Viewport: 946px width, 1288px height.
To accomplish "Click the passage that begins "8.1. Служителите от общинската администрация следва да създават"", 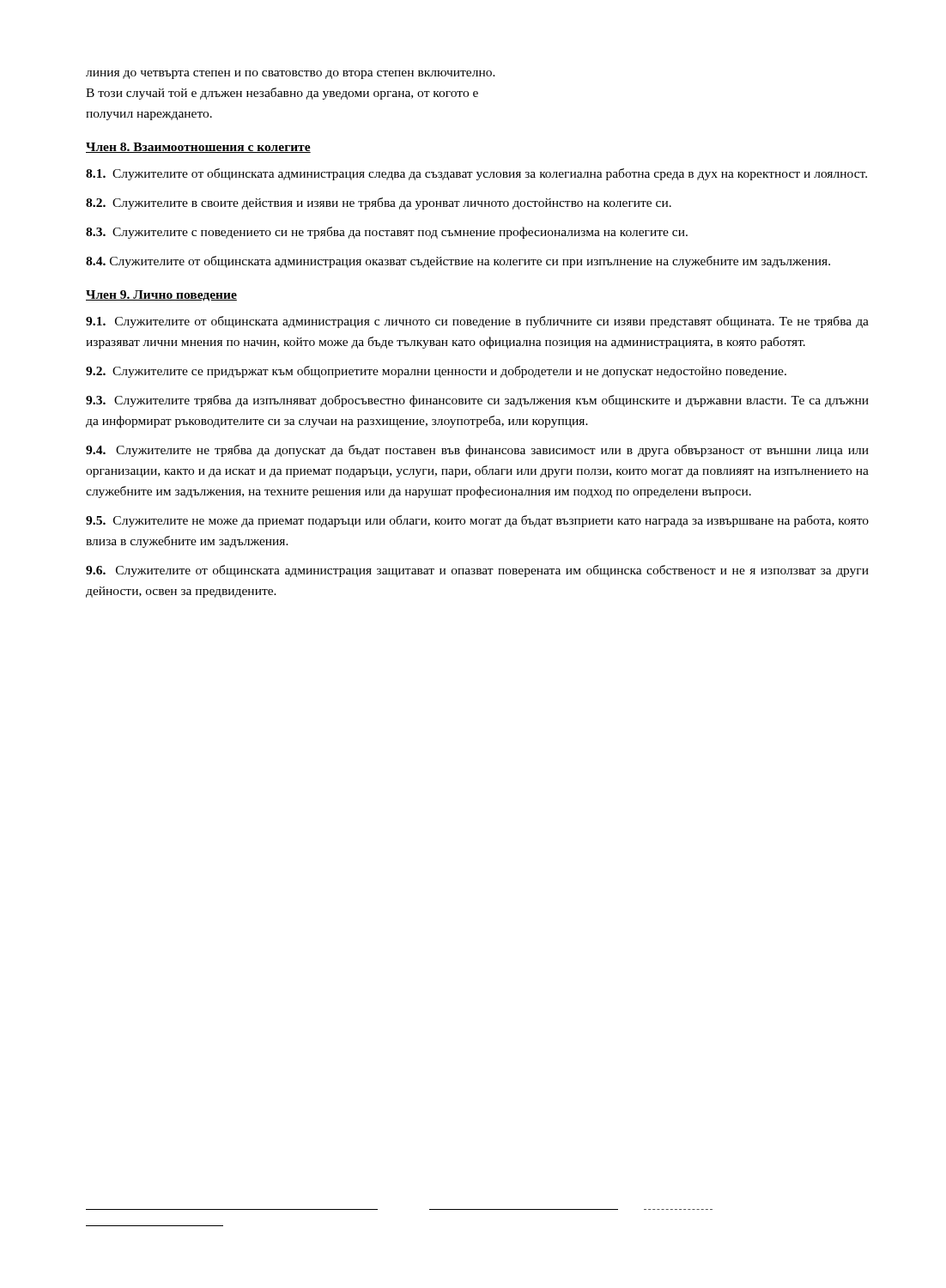I will [x=477, y=173].
